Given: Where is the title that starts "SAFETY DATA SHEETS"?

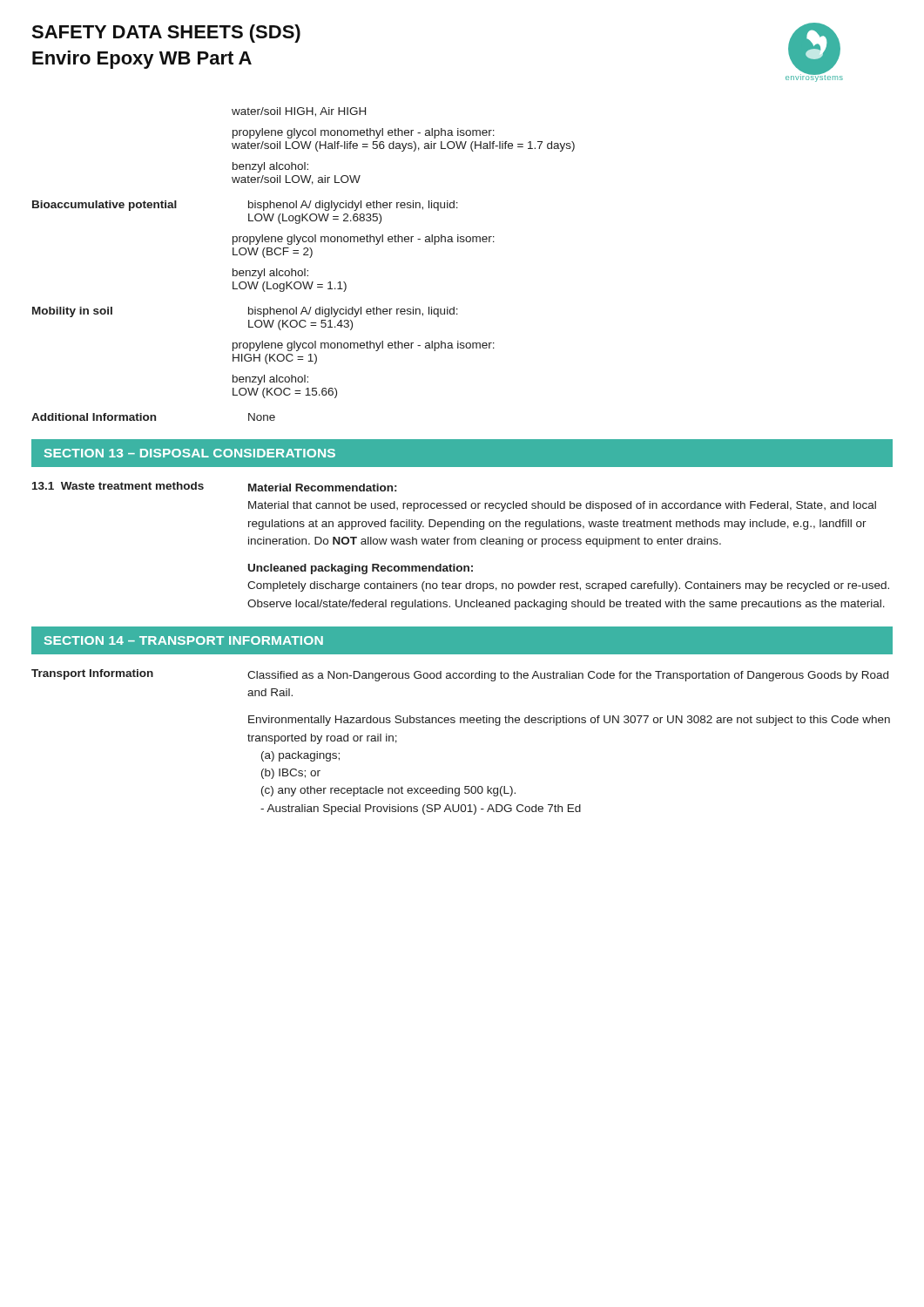Looking at the screenshot, I should click(x=166, y=45).
